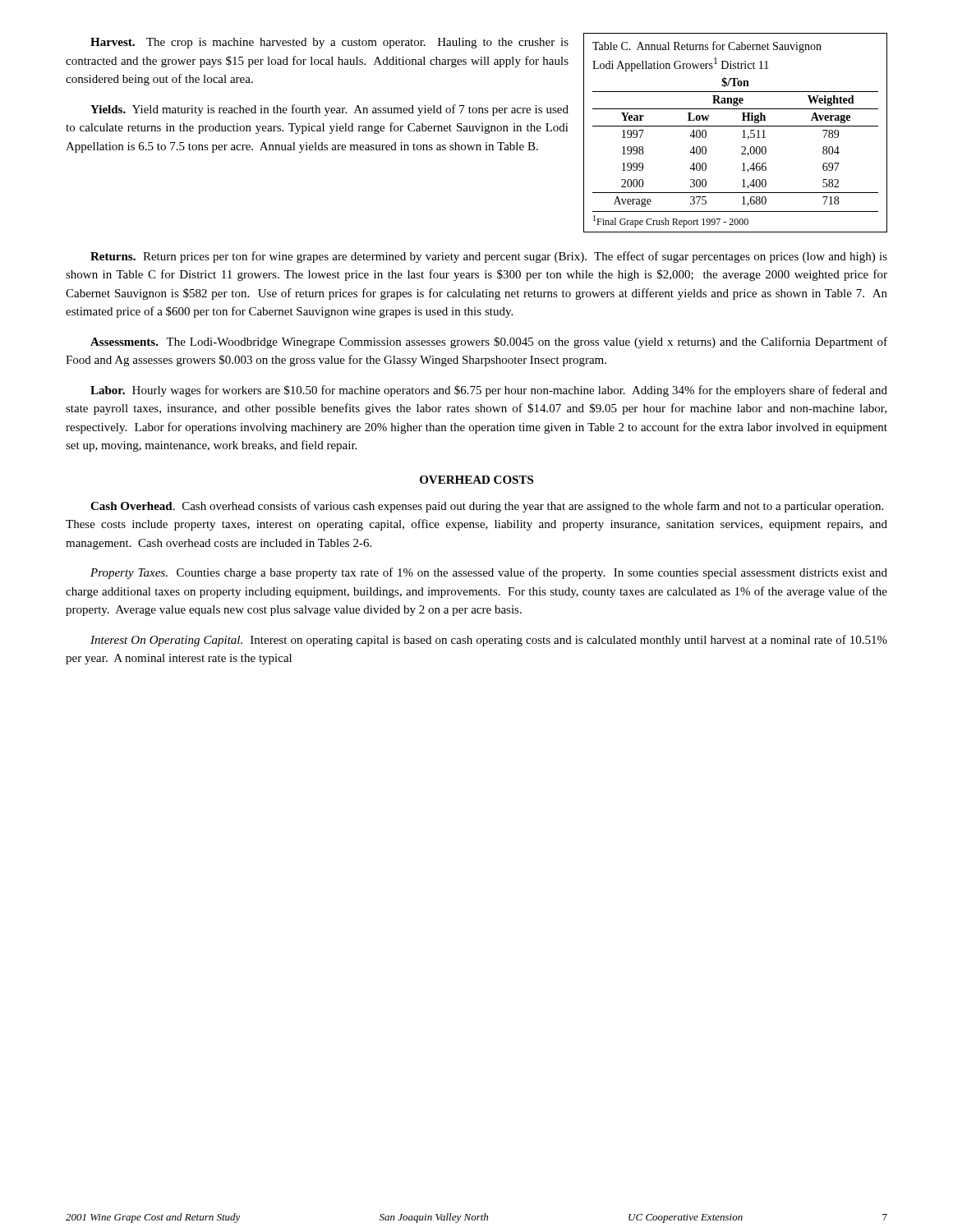
Task: Select the region starting "Harvest. The crop"
Action: click(x=317, y=60)
